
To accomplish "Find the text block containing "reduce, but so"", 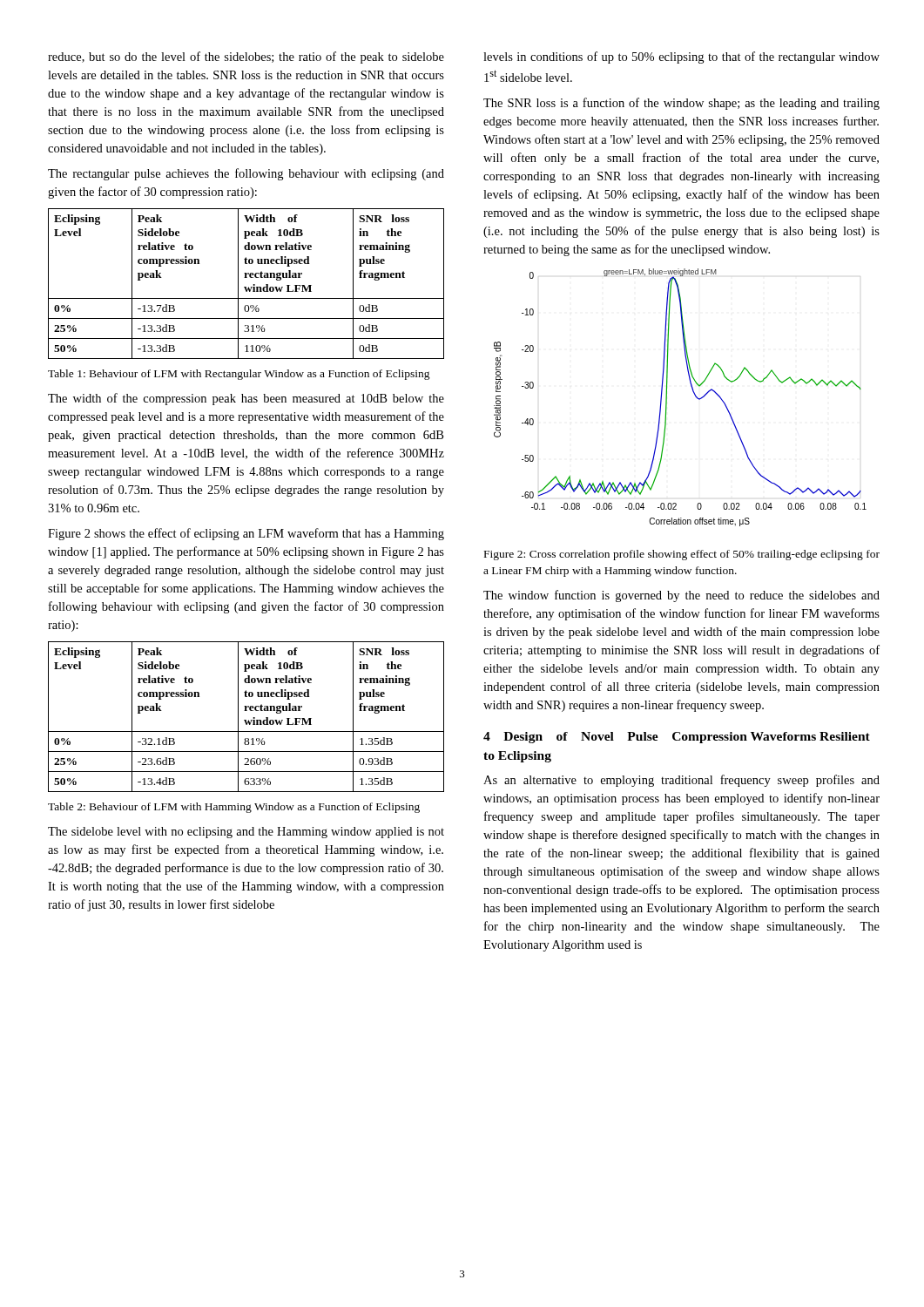I will point(246,103).
